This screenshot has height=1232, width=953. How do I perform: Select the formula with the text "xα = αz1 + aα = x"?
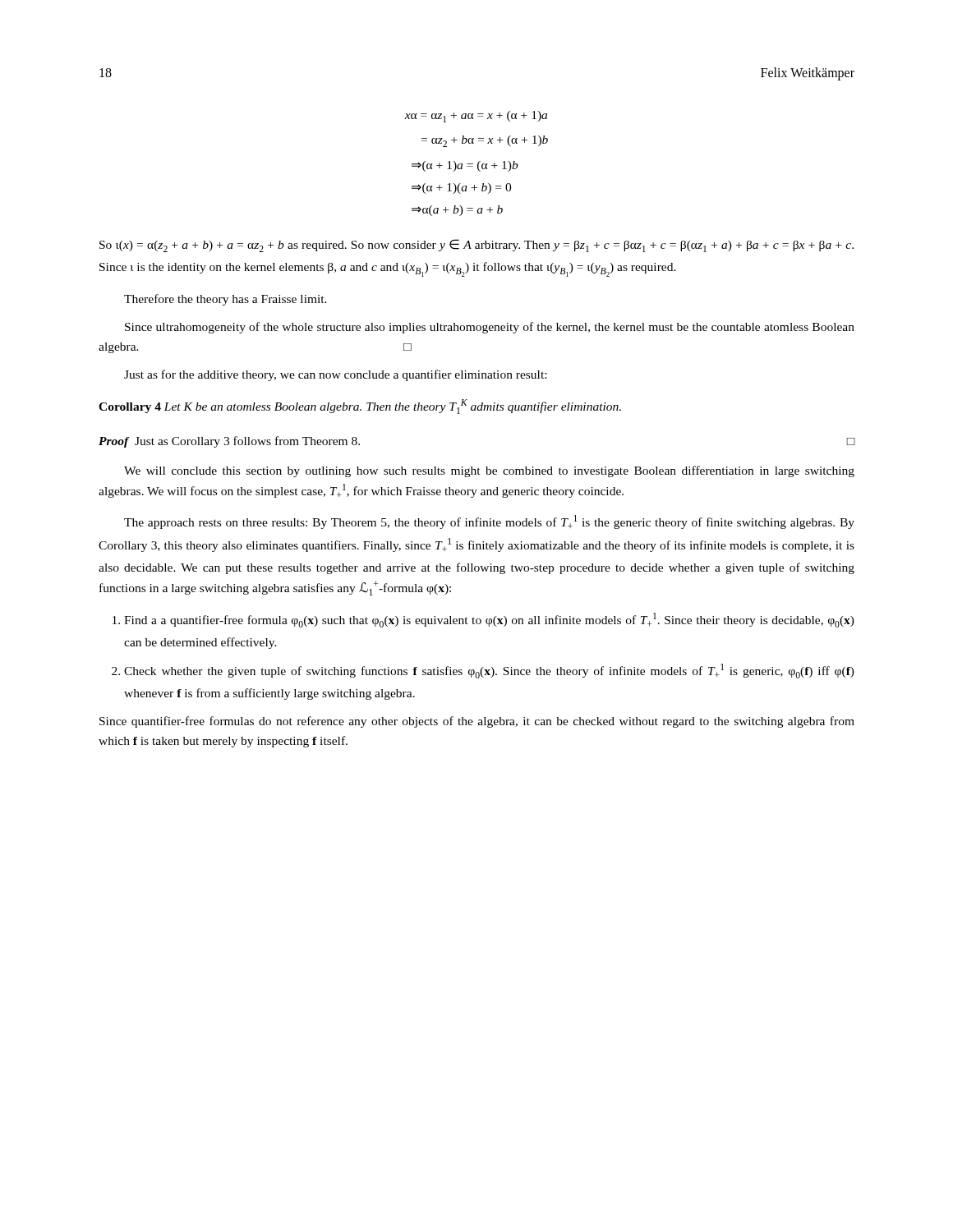[x=476, y=162]
